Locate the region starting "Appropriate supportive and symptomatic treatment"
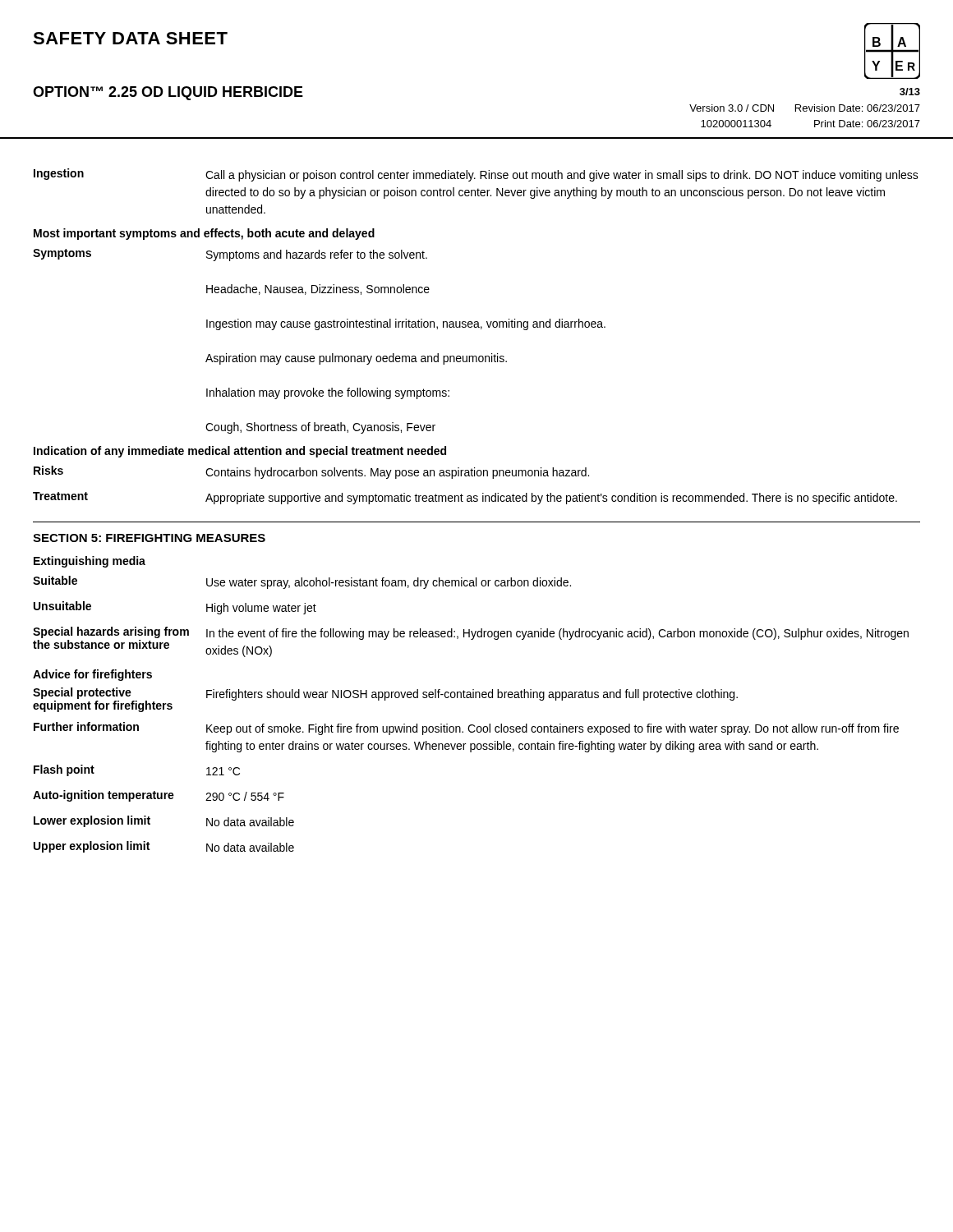Viewport: 953px width, 1232px height. pyautogui.click(x=552, y=497)
